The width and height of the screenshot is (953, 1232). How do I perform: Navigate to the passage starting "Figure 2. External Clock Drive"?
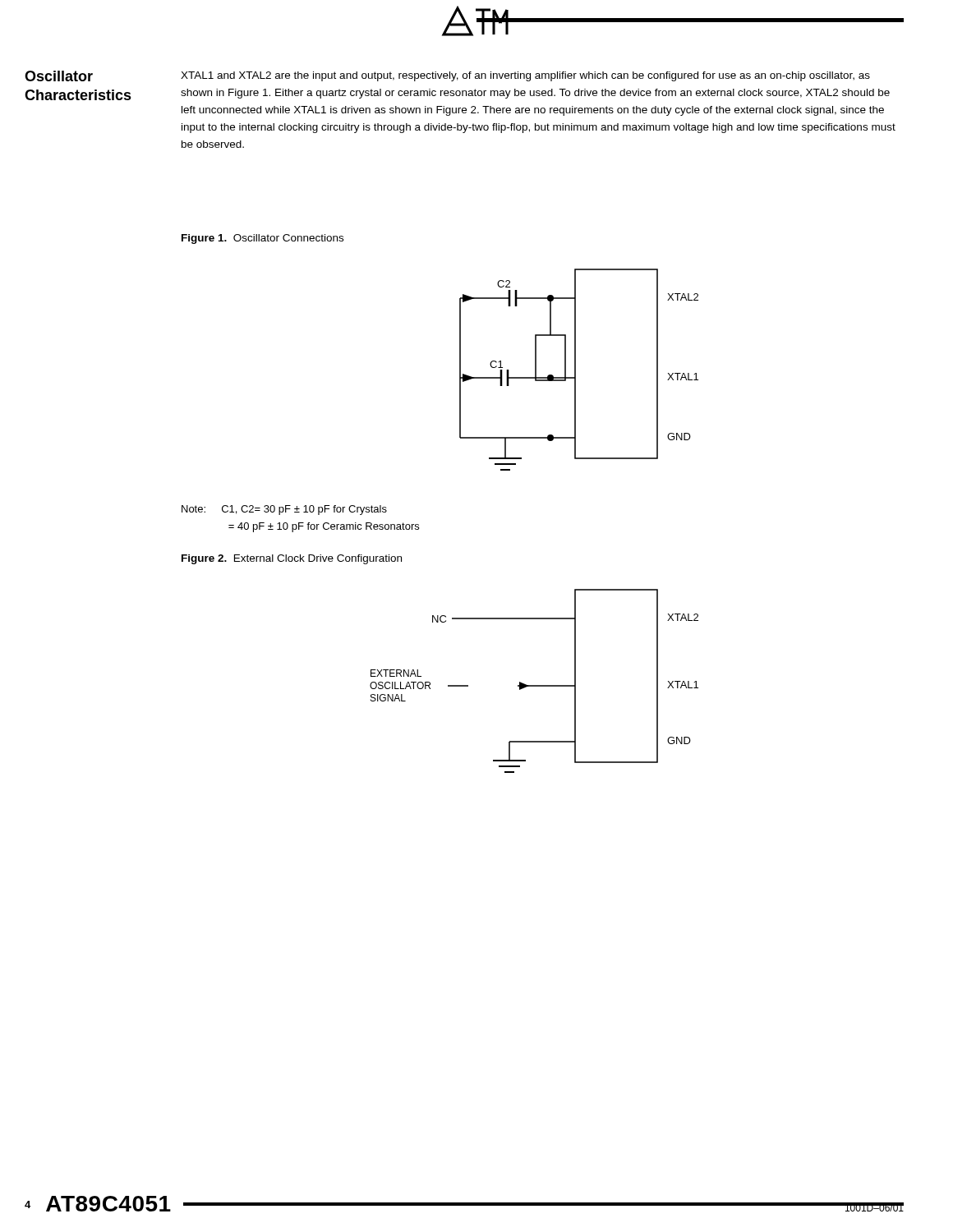[292, 558]
